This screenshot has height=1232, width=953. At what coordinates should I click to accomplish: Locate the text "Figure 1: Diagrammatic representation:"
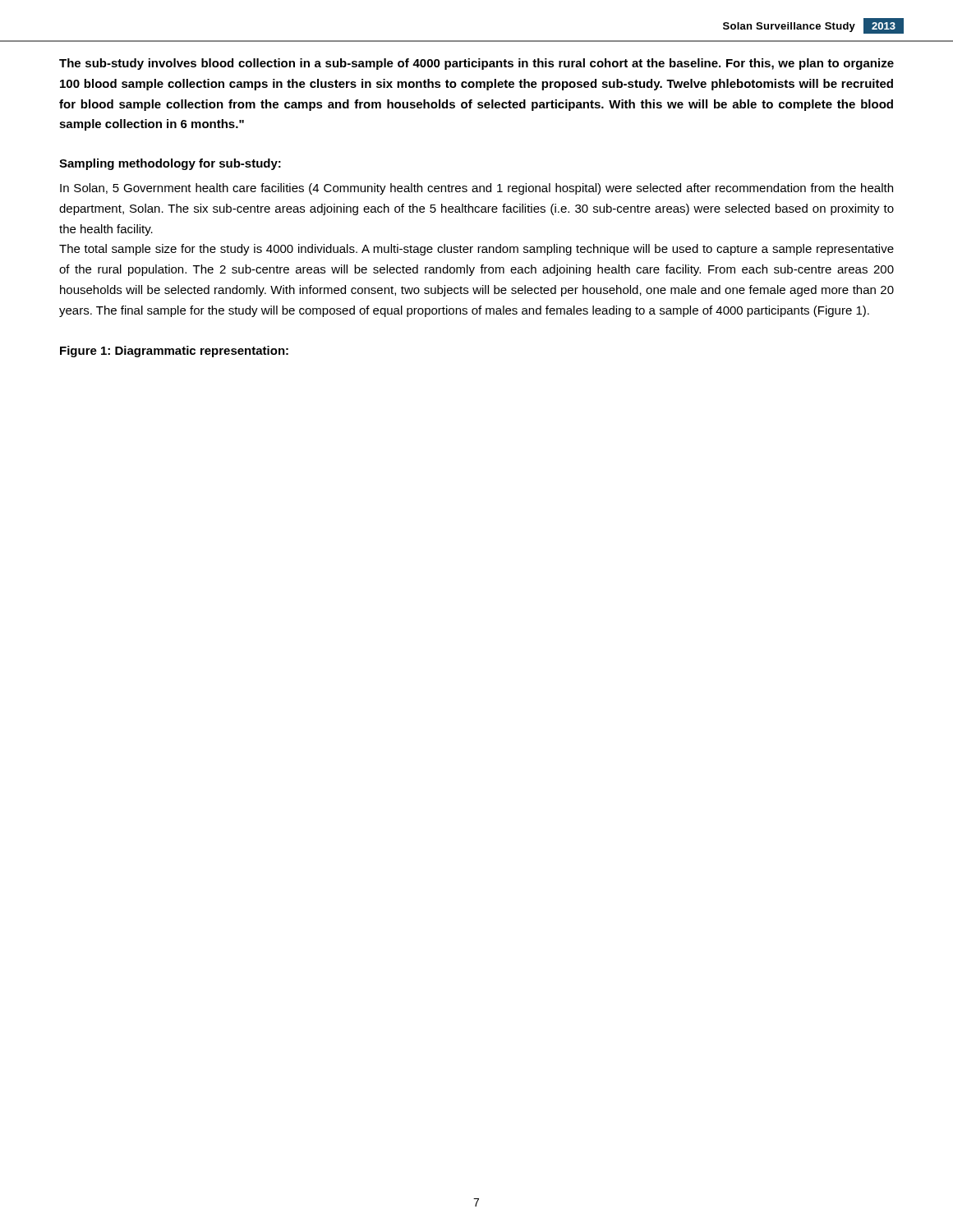pyautogui.click(x=174, y=351)
